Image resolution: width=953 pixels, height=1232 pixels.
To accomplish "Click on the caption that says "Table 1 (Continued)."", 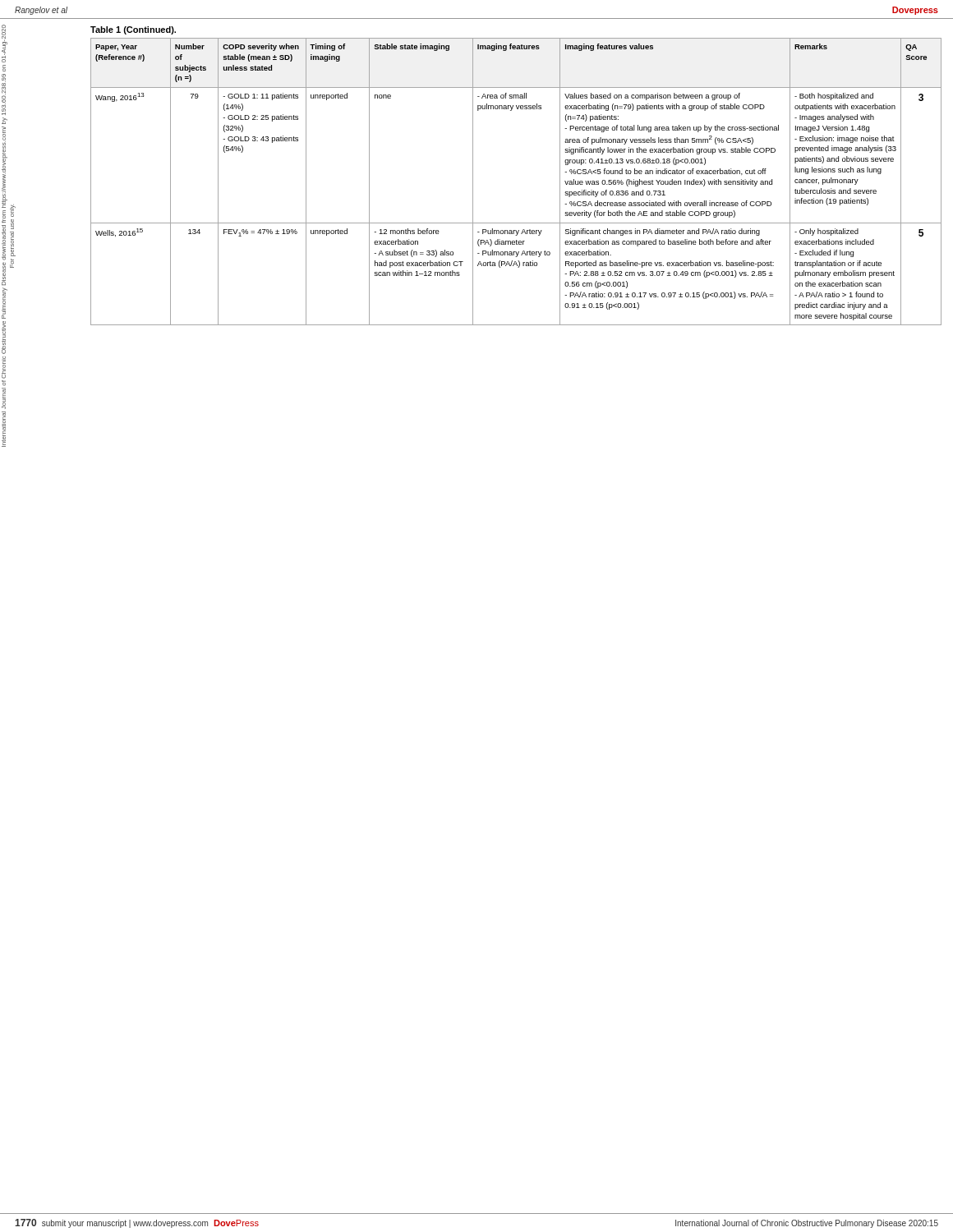I will (133, 30).
